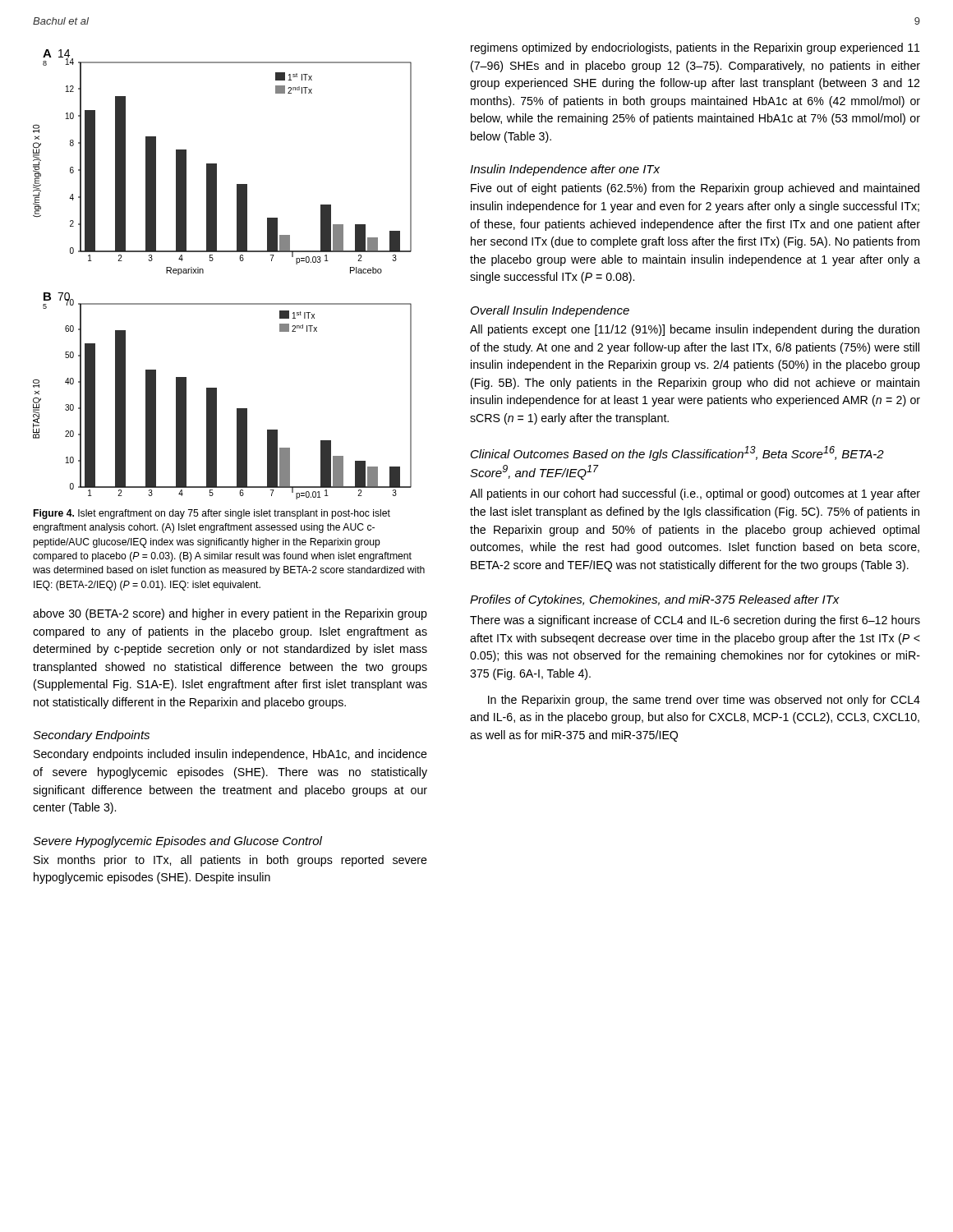Find the caption with the text "Figure 4. Islet engraftment on"
Image resolution: width=953 pixels, height=1232 pixels.
pyautogui.click(x=229, y=549)
